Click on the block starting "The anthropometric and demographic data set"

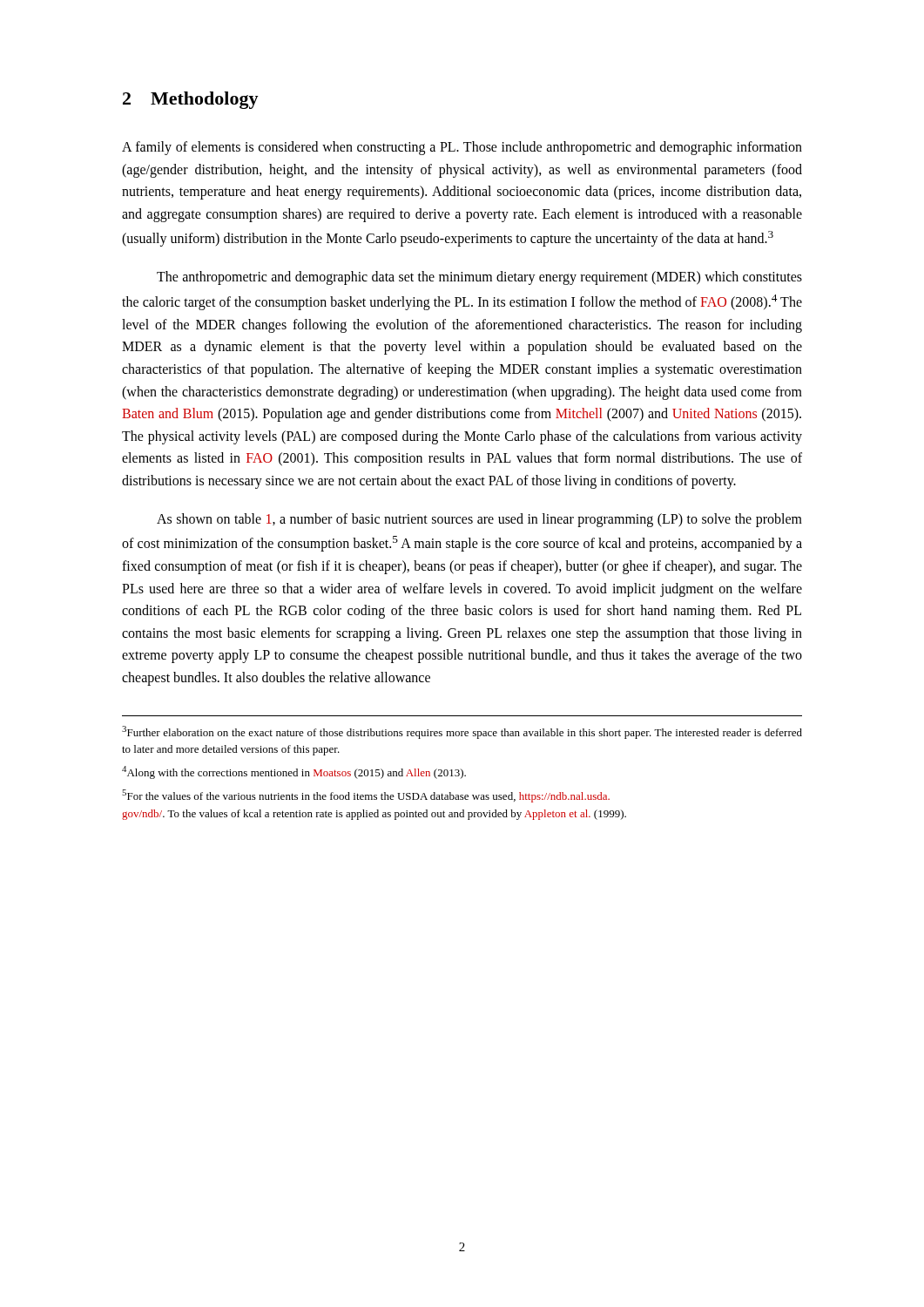462,379
